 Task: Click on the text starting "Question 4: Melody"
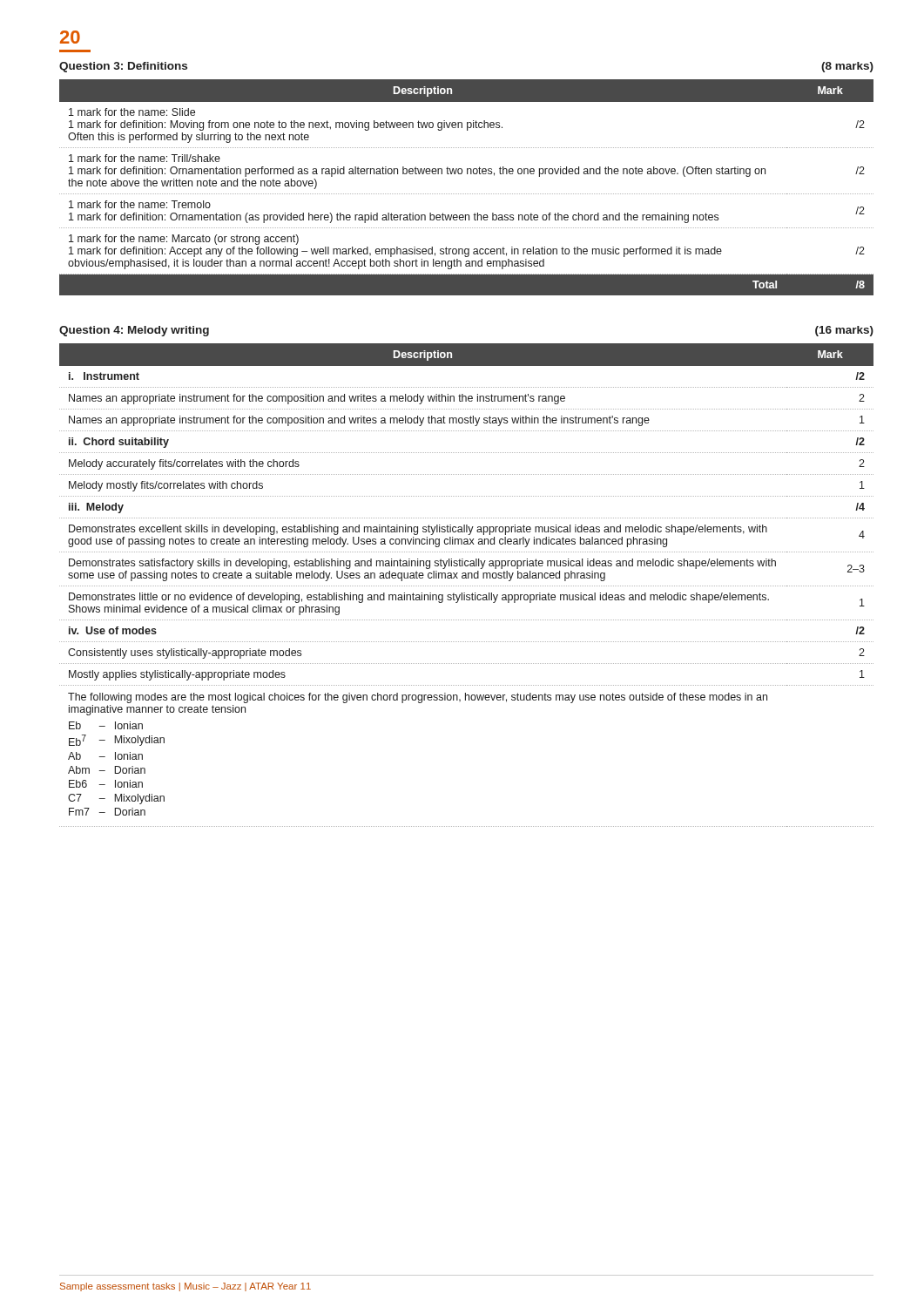(x=134, y=330)
